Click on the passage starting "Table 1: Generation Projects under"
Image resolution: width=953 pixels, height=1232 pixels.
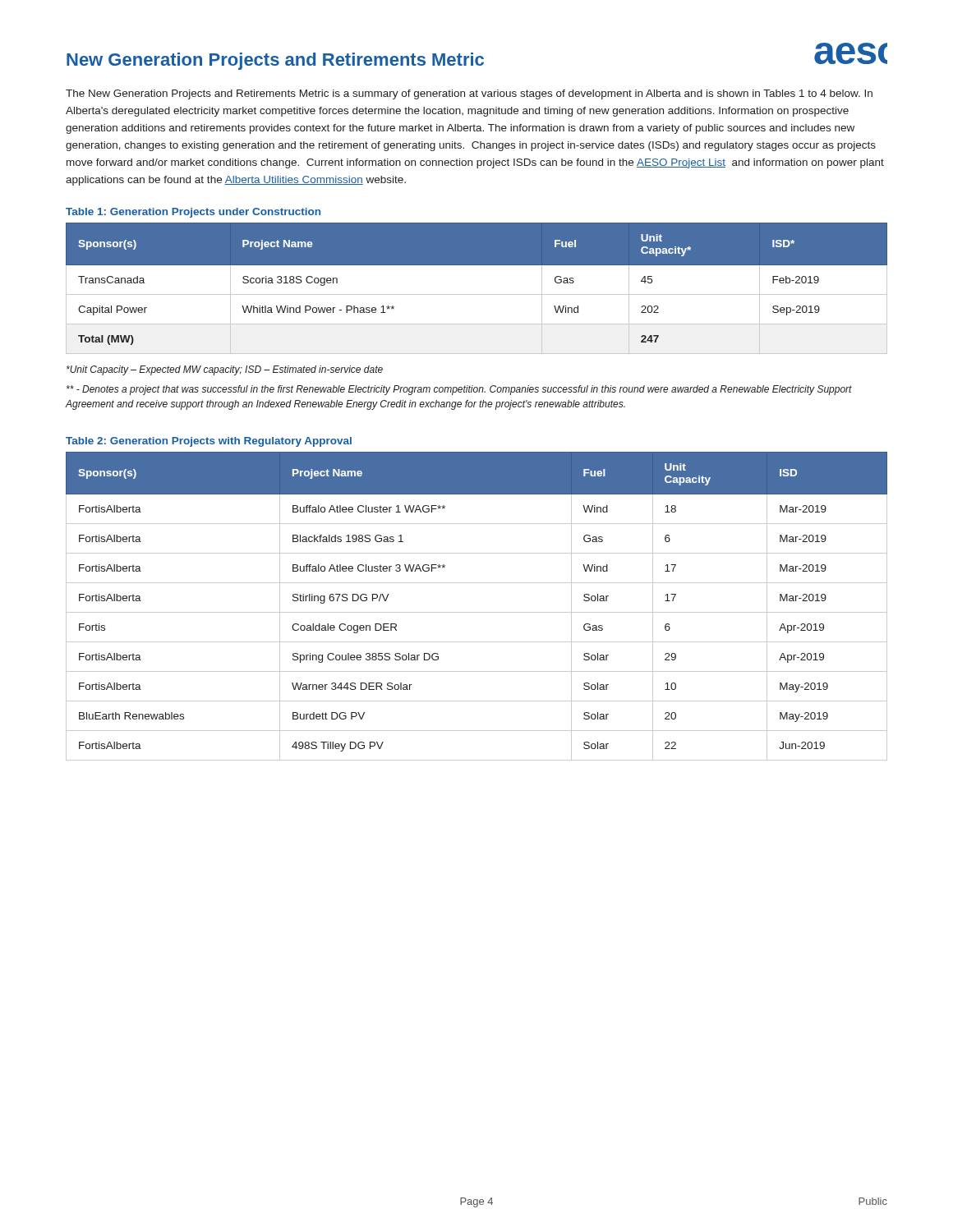194,211
